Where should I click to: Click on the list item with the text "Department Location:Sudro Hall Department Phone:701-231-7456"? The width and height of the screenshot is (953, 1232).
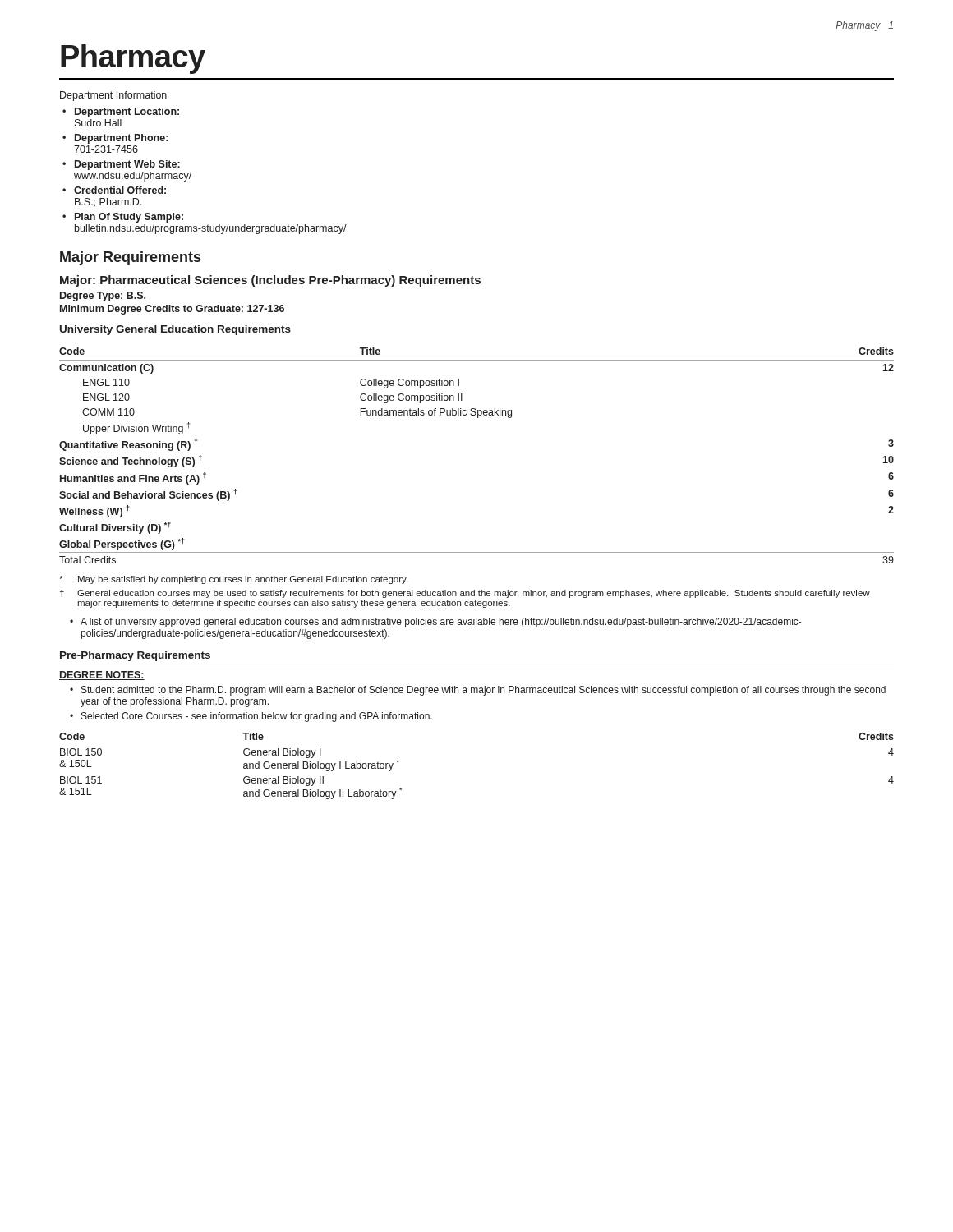(x=121, y=113)
